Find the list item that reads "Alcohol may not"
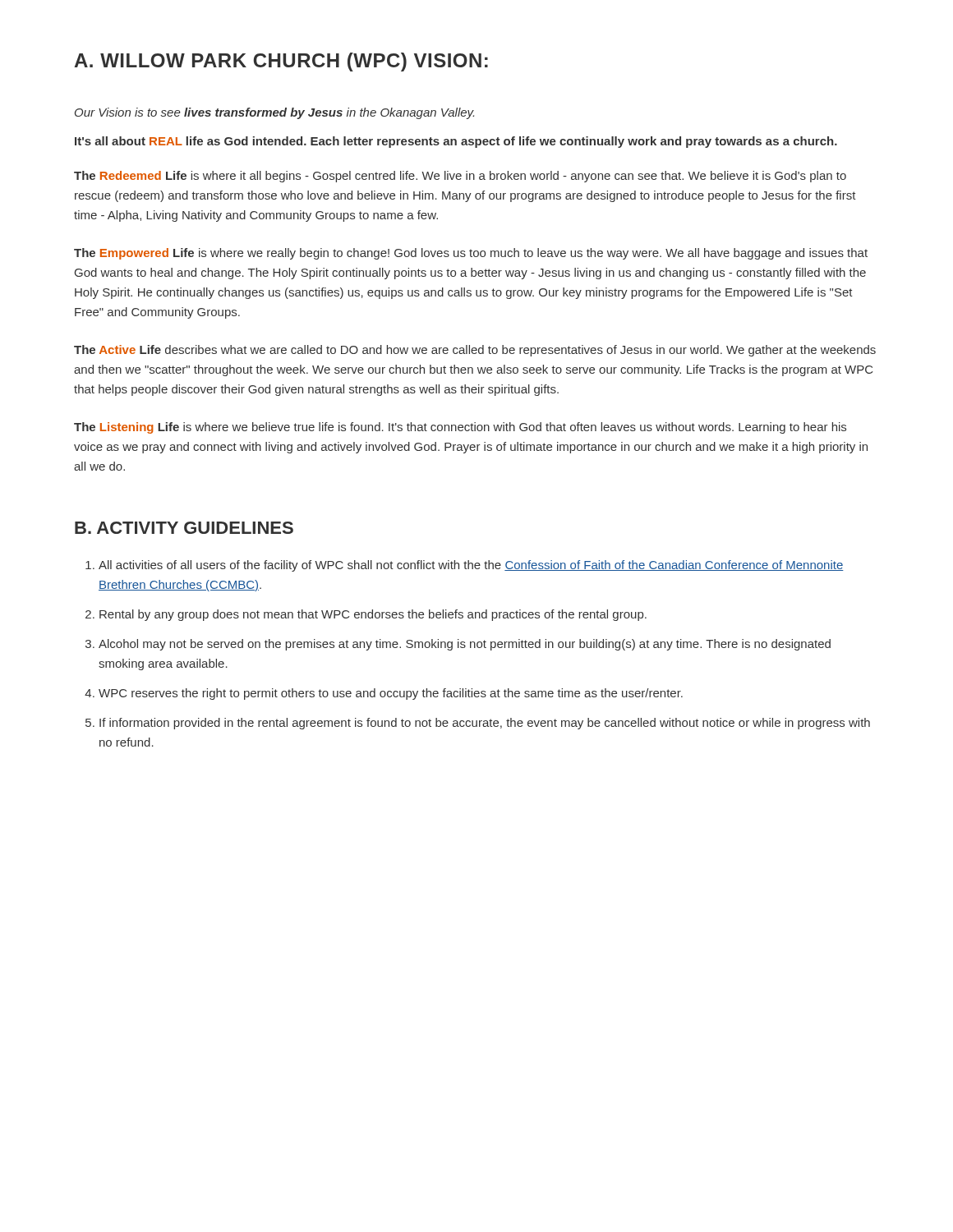This screenshot has height=1232, width=953. coord(489,654)
